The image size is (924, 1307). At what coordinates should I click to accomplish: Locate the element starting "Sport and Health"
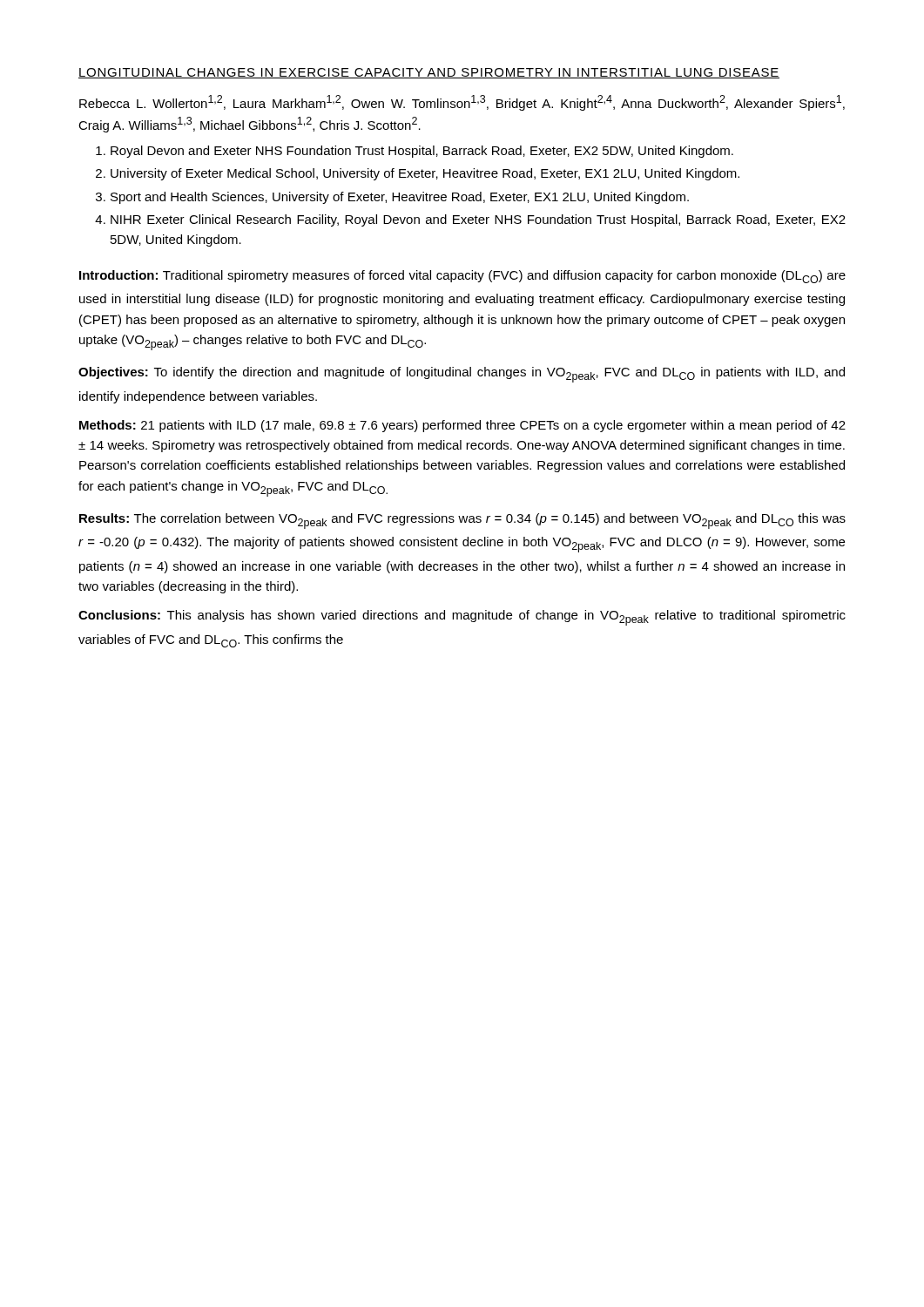pyautogui.click(x=400, y=196)
